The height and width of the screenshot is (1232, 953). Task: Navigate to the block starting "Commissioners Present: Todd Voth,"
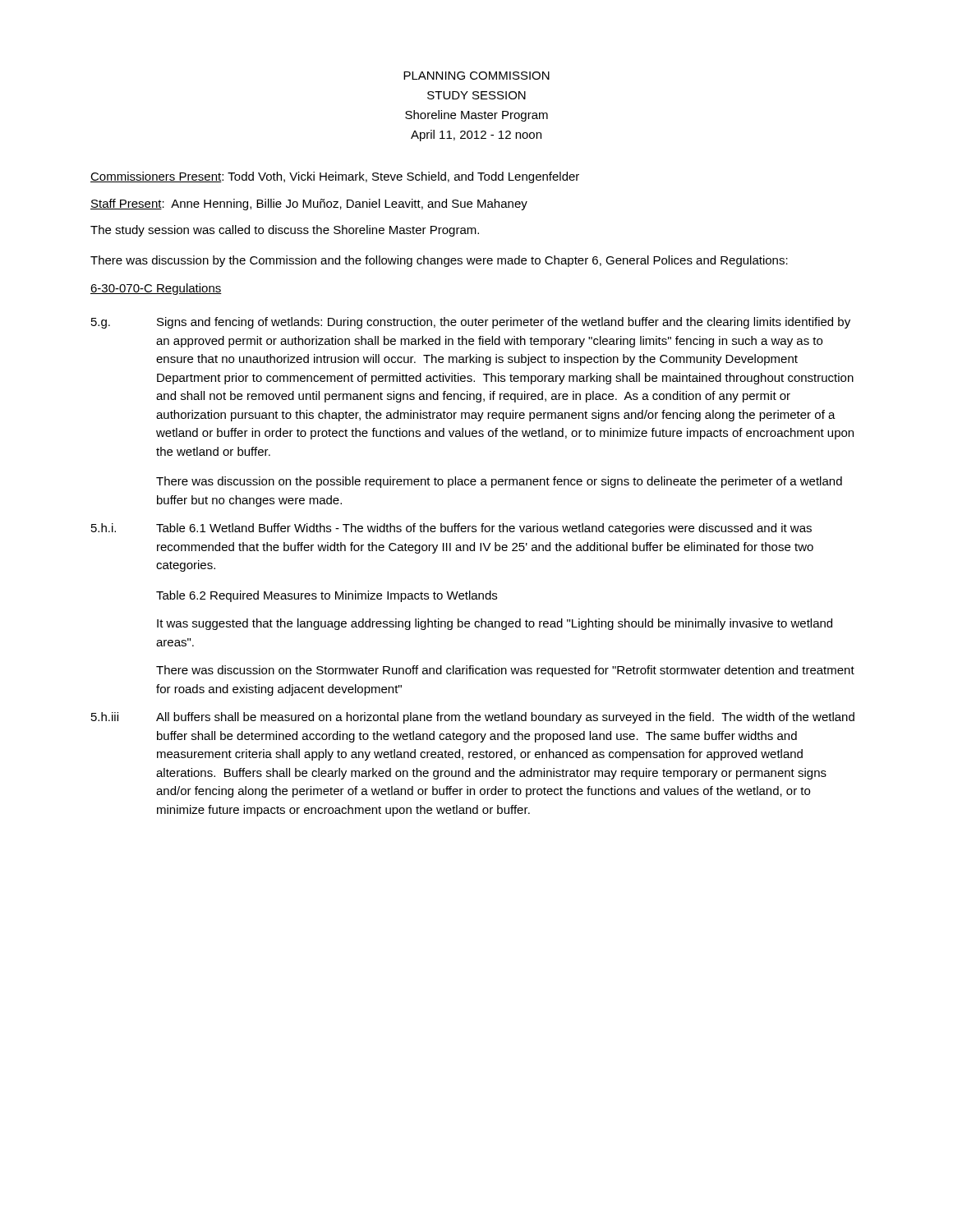[x=335, y=176]
